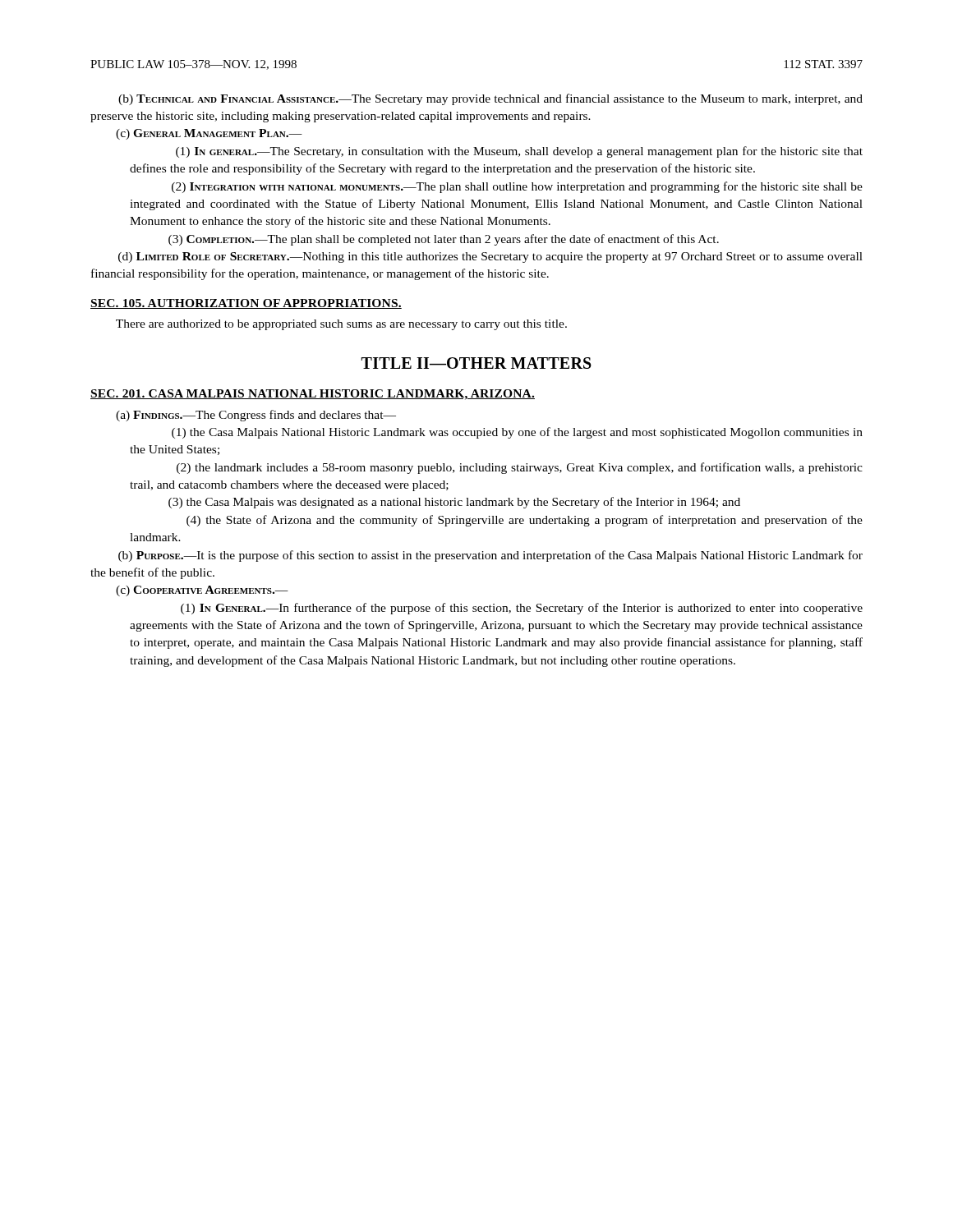Find the block on this page that starts "(b) Technical and Financial"
Screen dimensions: 1232x953
pos(476,107)
